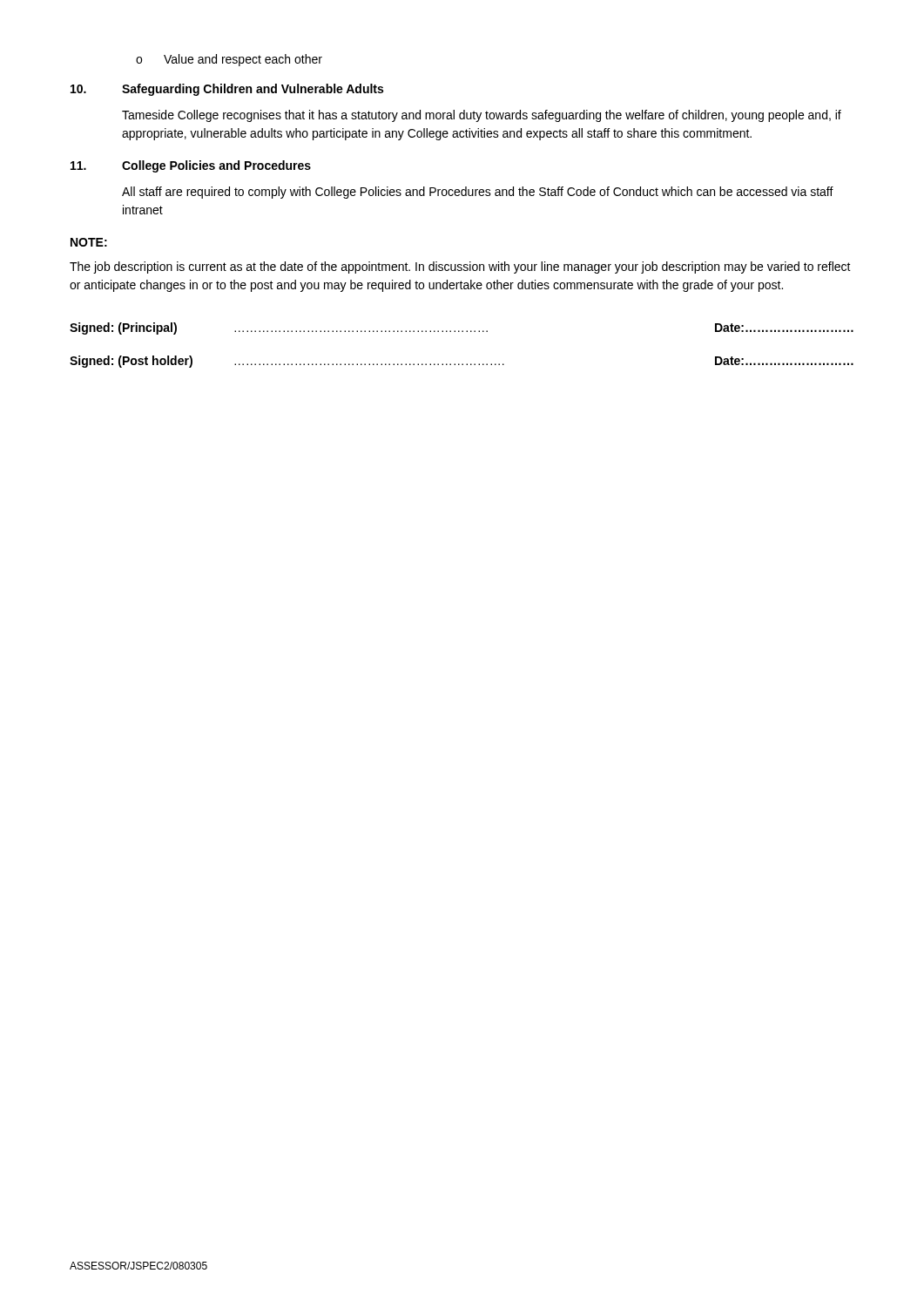Select the text that says "Signed: (Post holder) …………………………………………………………. Date:………………………"

pyautogui.click(x=462, y=361)
